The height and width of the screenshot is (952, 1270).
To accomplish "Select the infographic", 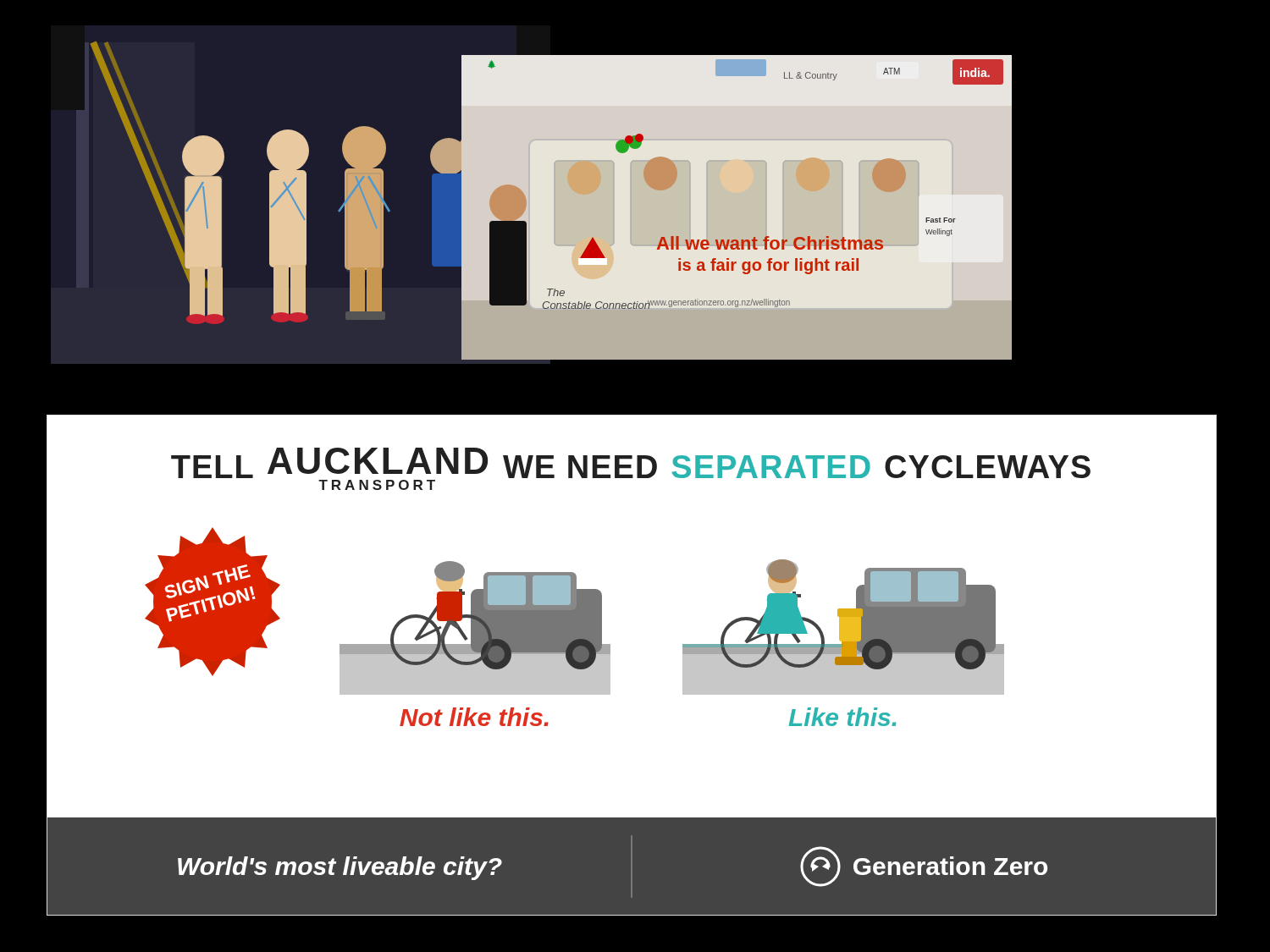I will [632, 665].
